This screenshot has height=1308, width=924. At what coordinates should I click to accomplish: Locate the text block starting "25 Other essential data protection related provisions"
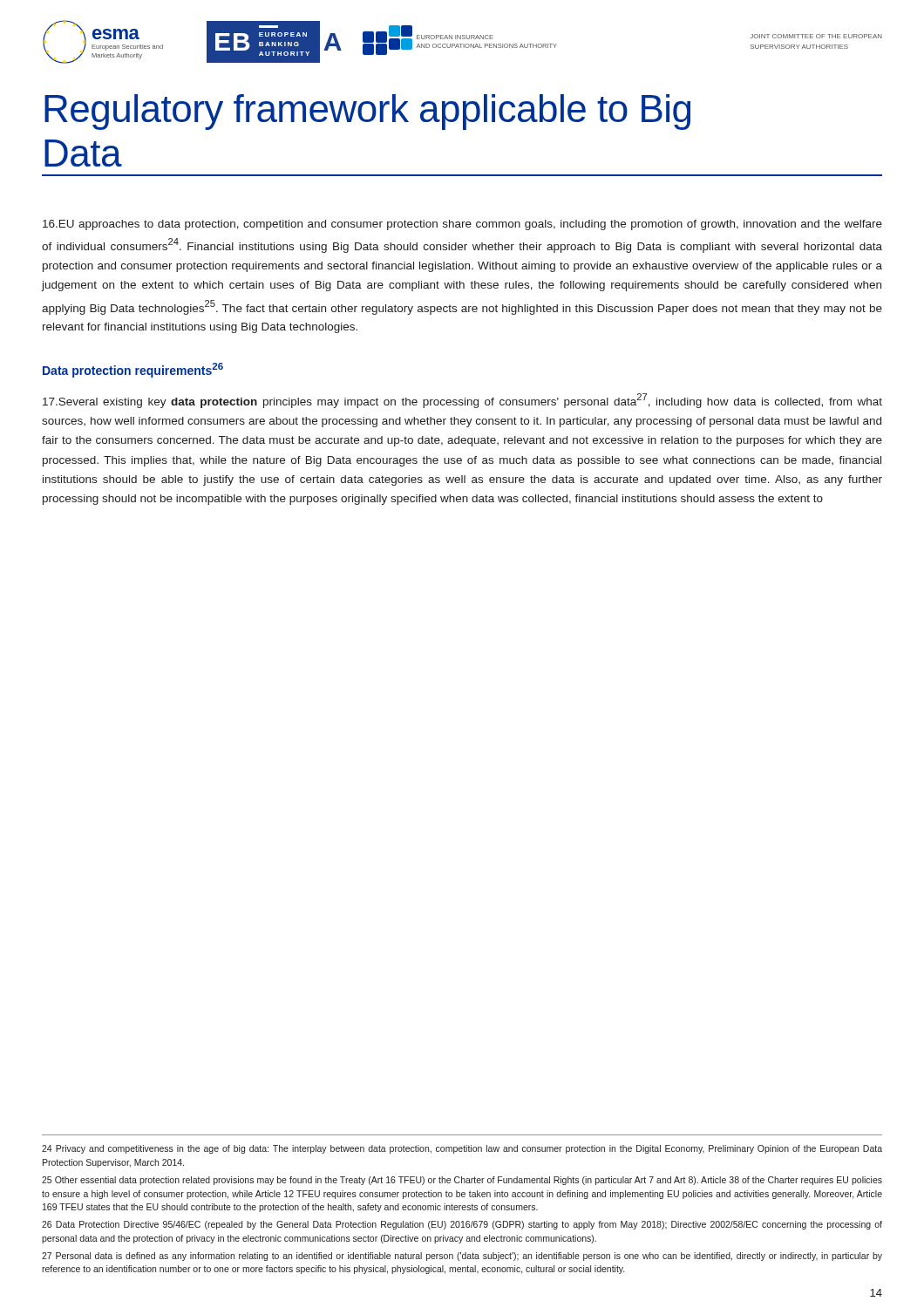click(462, 1193)
